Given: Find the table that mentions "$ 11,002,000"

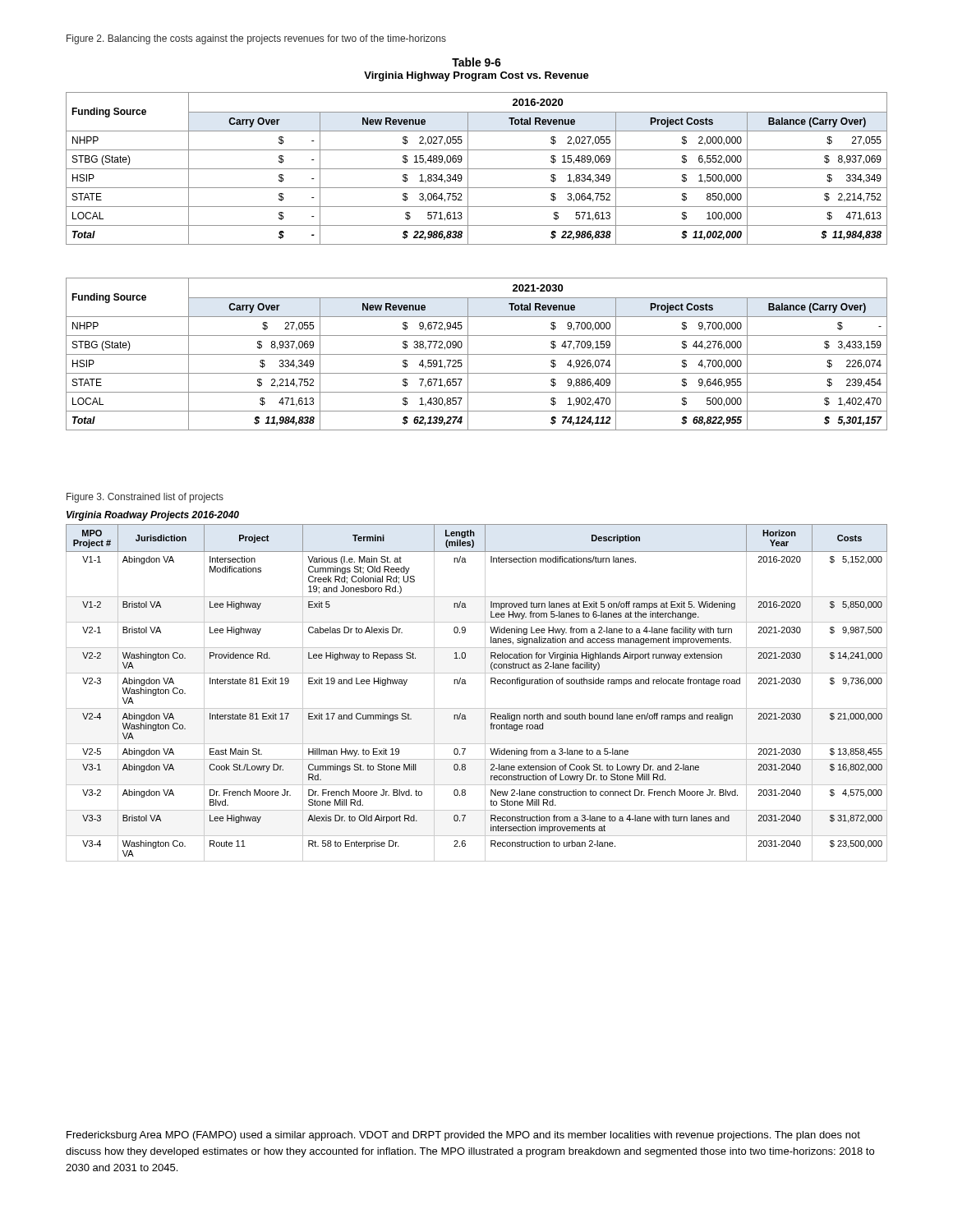Looking at the screenshot, I should tap(476, 168).
